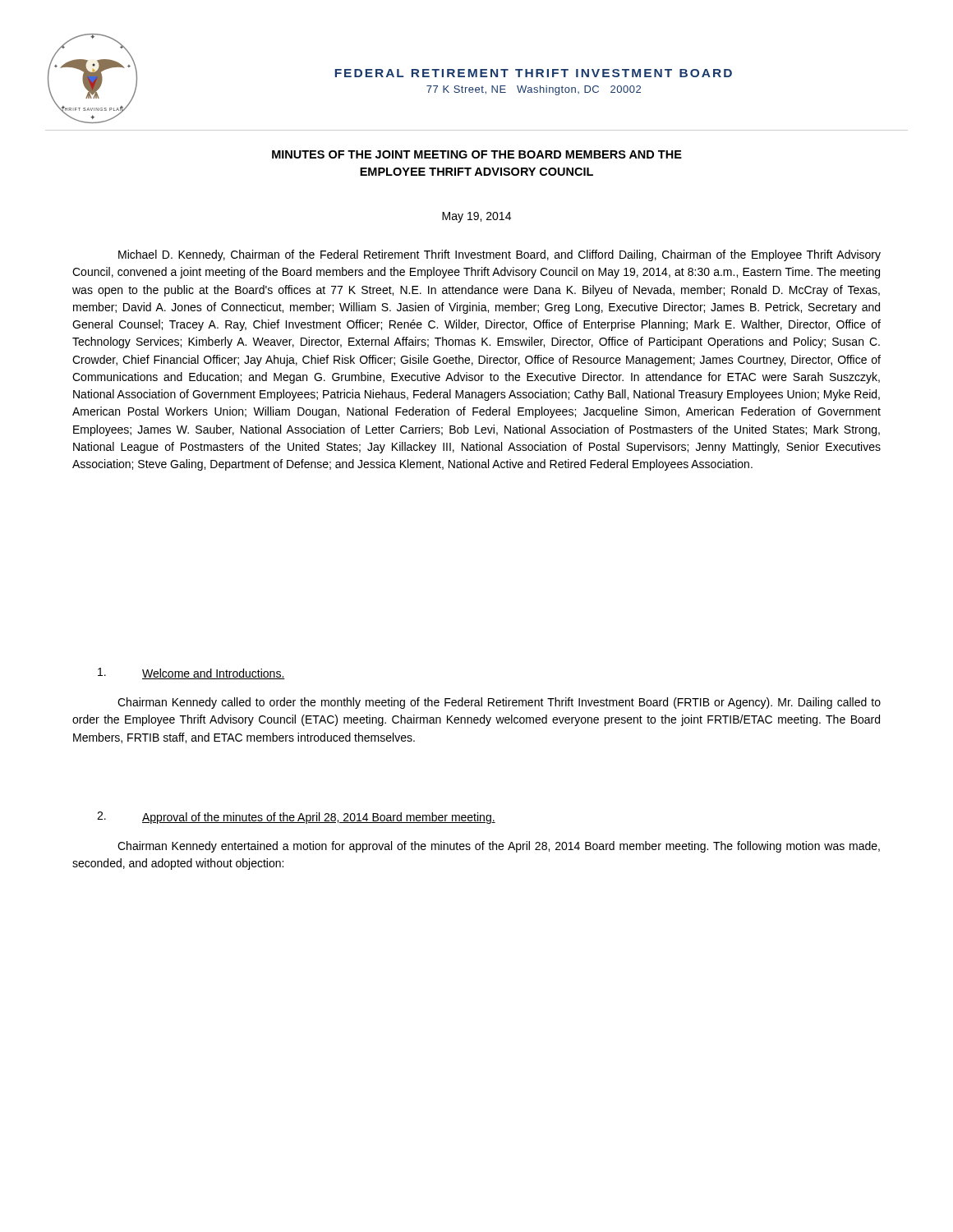Point to the block beginning "Michael D. Kennedy, Chairman"
Image resolution: width=953 pixels, height=1232 pixels.
476,360
